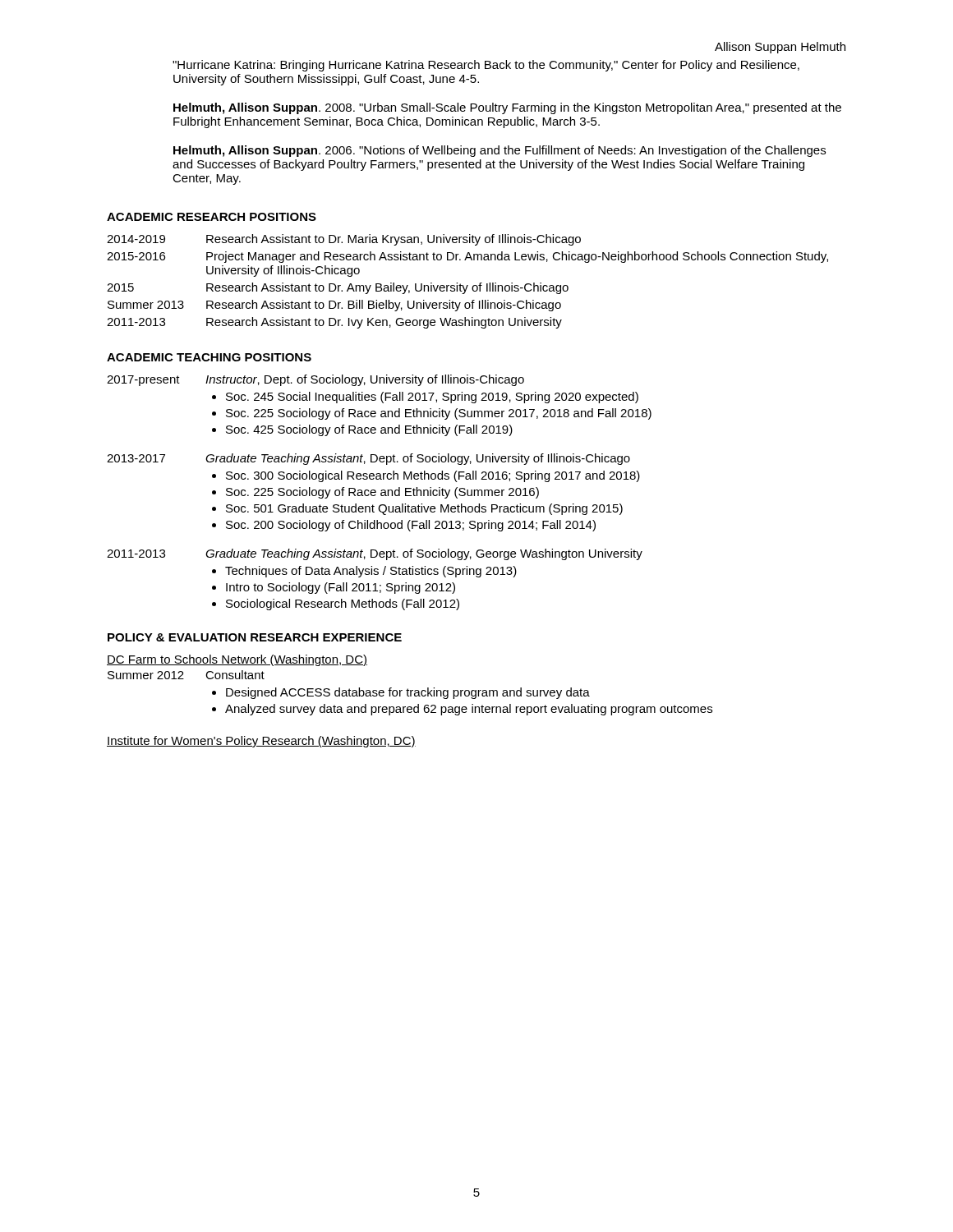953x1232 pixels.
Task: Find the text block starting "ACADEMIC RESEARCH POSITIONS"
Action: (x=212, y=216)
